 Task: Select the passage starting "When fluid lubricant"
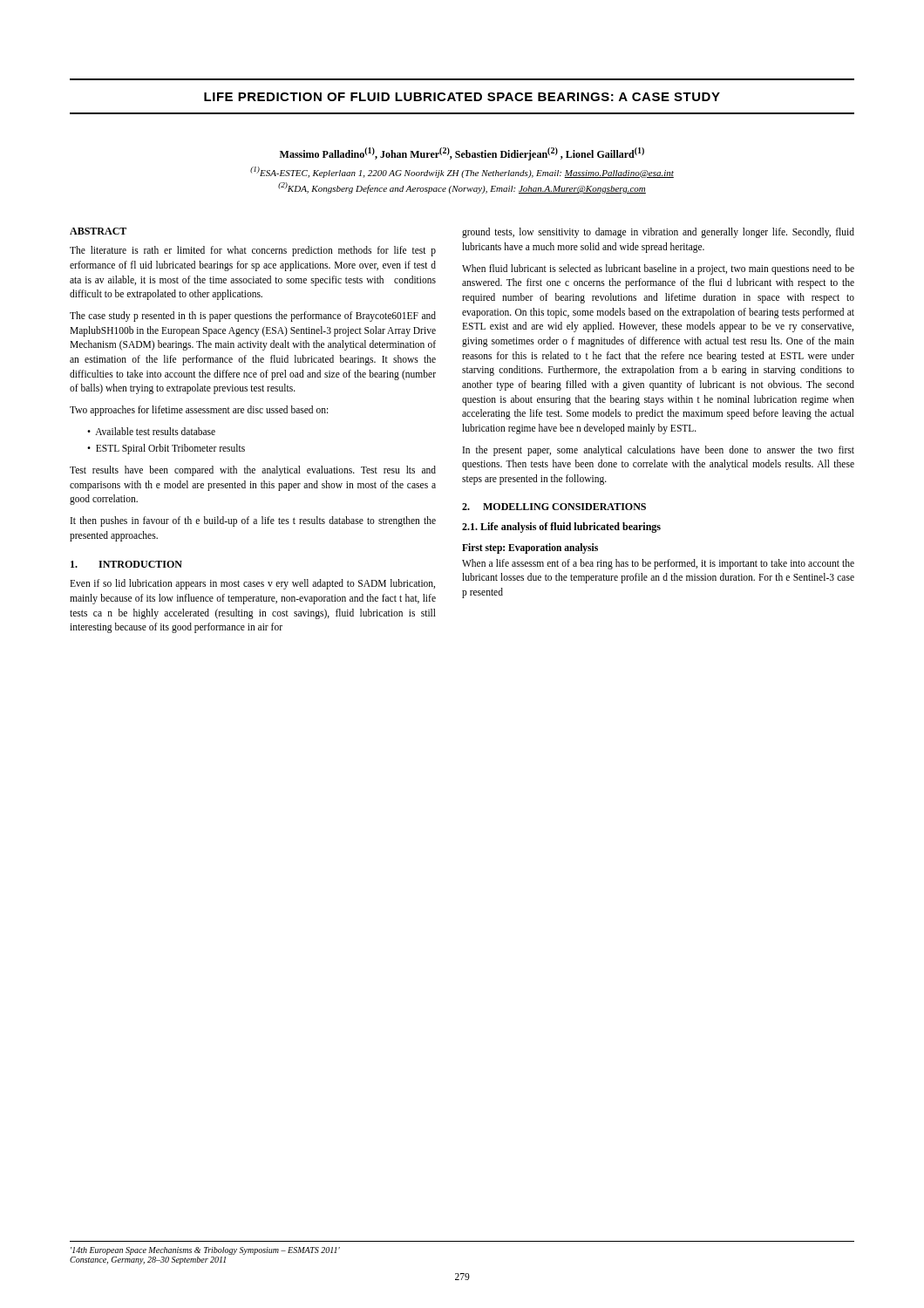click(x=658, y=349)
